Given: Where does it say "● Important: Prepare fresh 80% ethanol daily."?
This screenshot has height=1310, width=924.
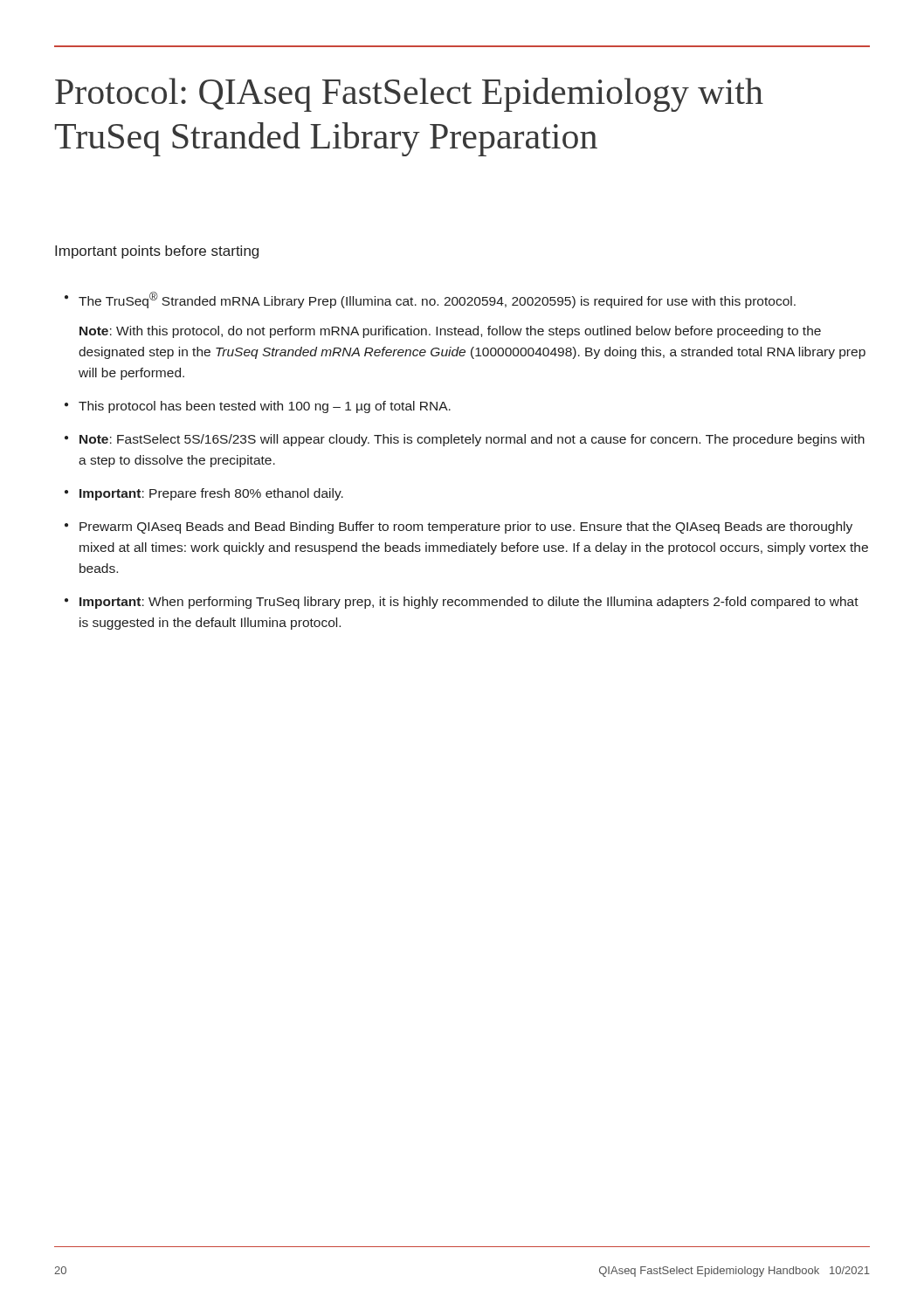Looking at the screenshot, I should [204, 494].
